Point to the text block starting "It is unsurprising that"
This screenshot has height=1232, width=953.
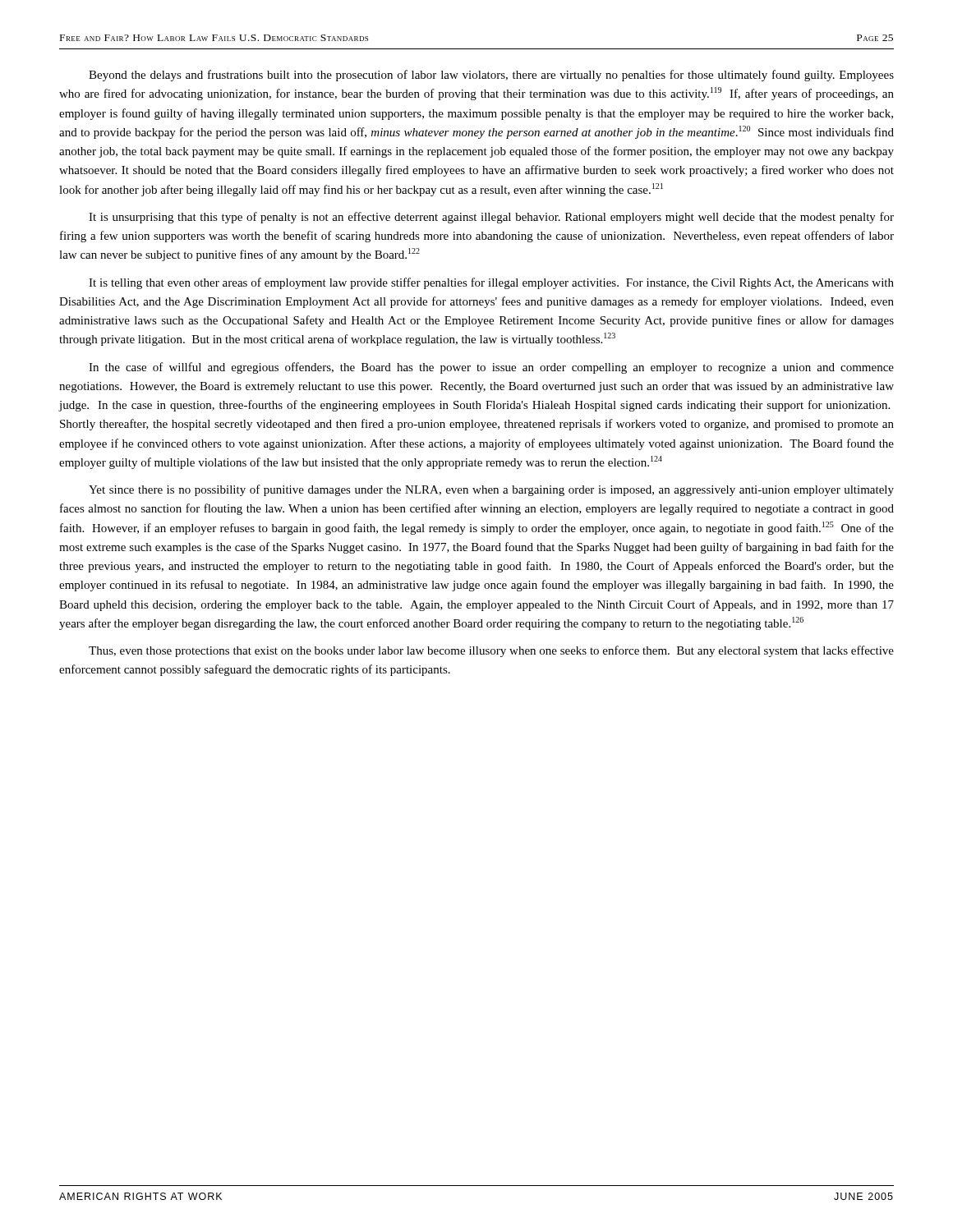[476, 236]
